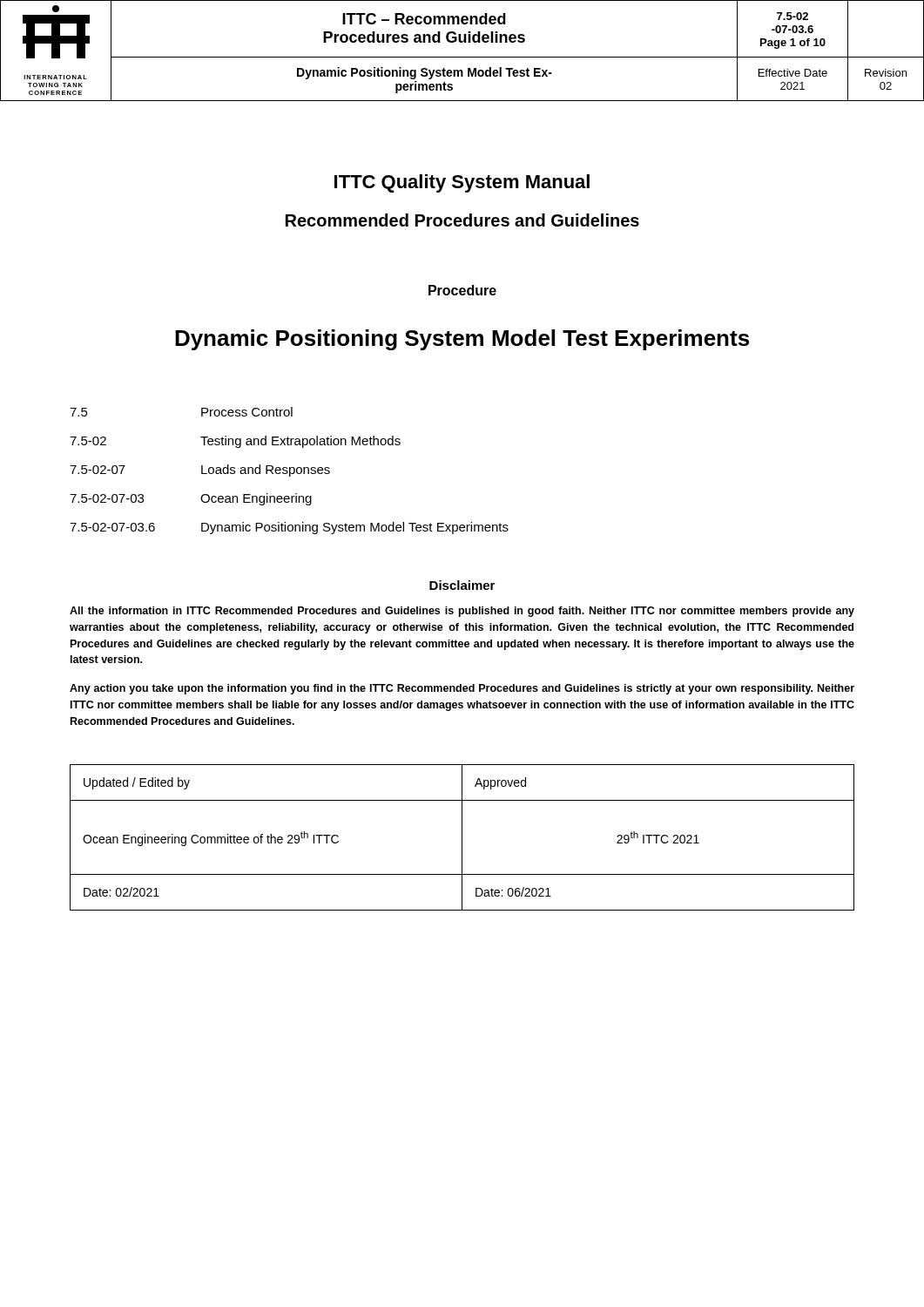Find the element starting "Dynamic Positioning System Model Test"

coord(462,338)
